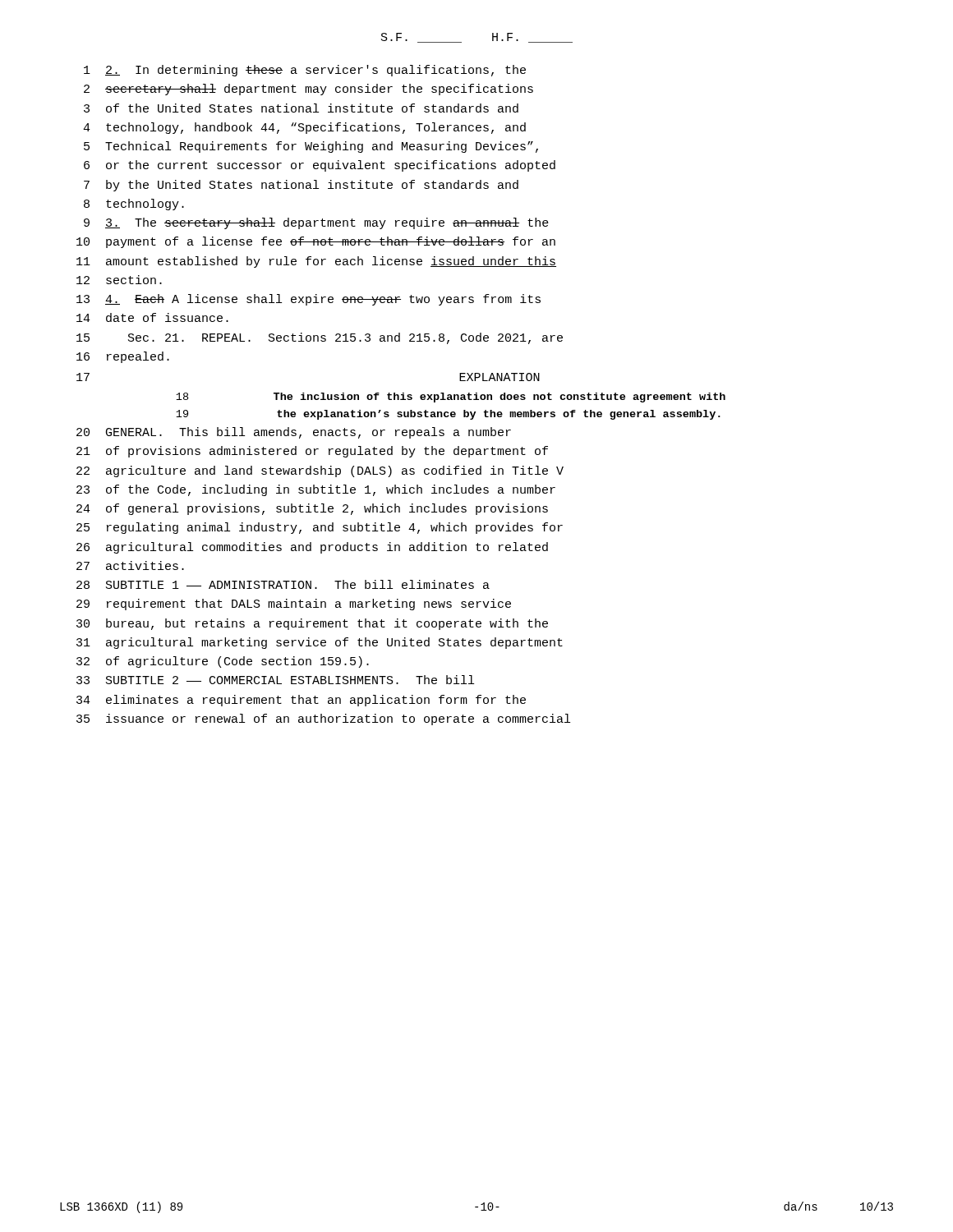
Task: Click on the block starting "Each A license shall expire one year two"
Action: 476,310
